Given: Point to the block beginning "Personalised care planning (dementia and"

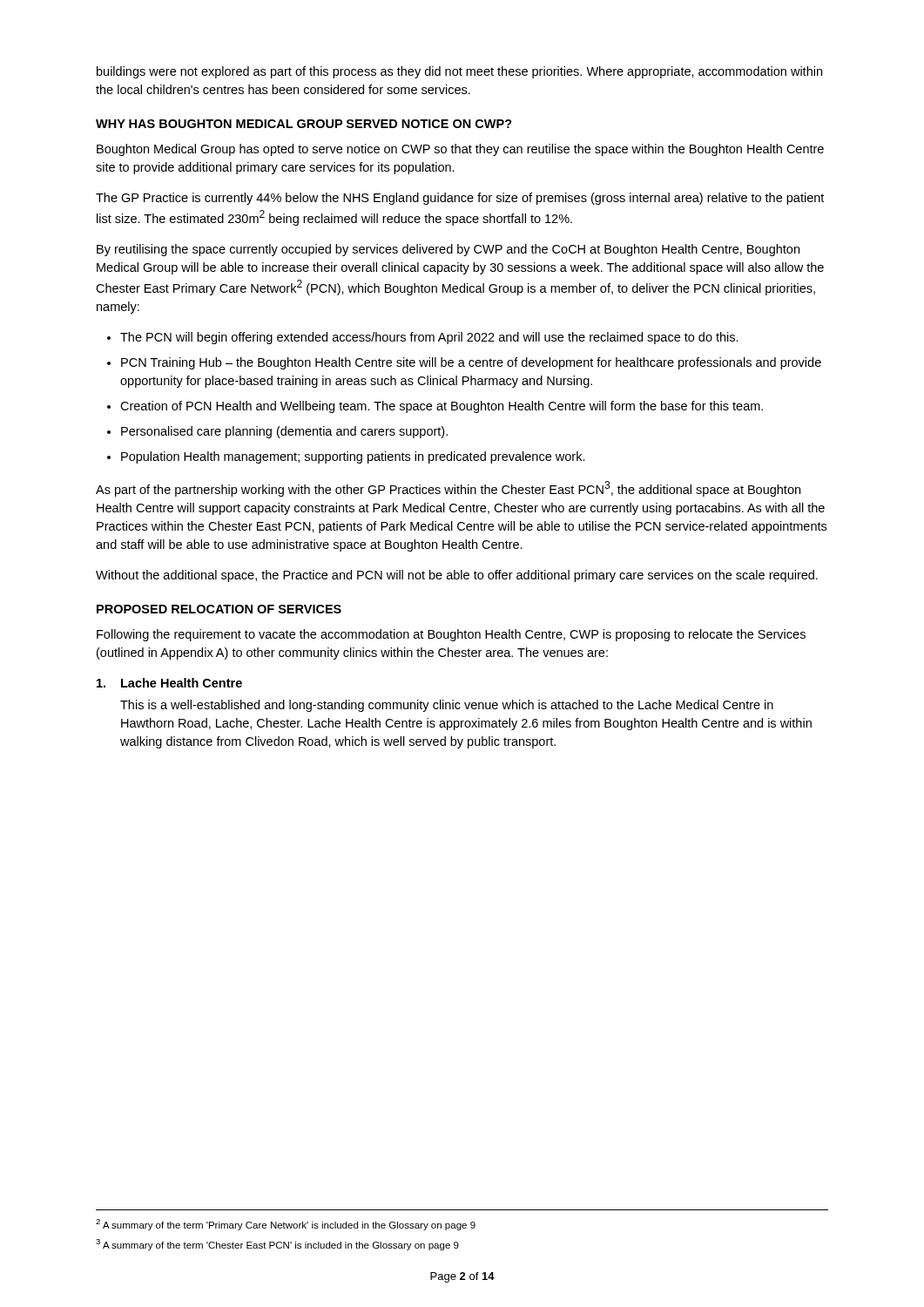Looking at the screenshot, I should tap(284, 431).
